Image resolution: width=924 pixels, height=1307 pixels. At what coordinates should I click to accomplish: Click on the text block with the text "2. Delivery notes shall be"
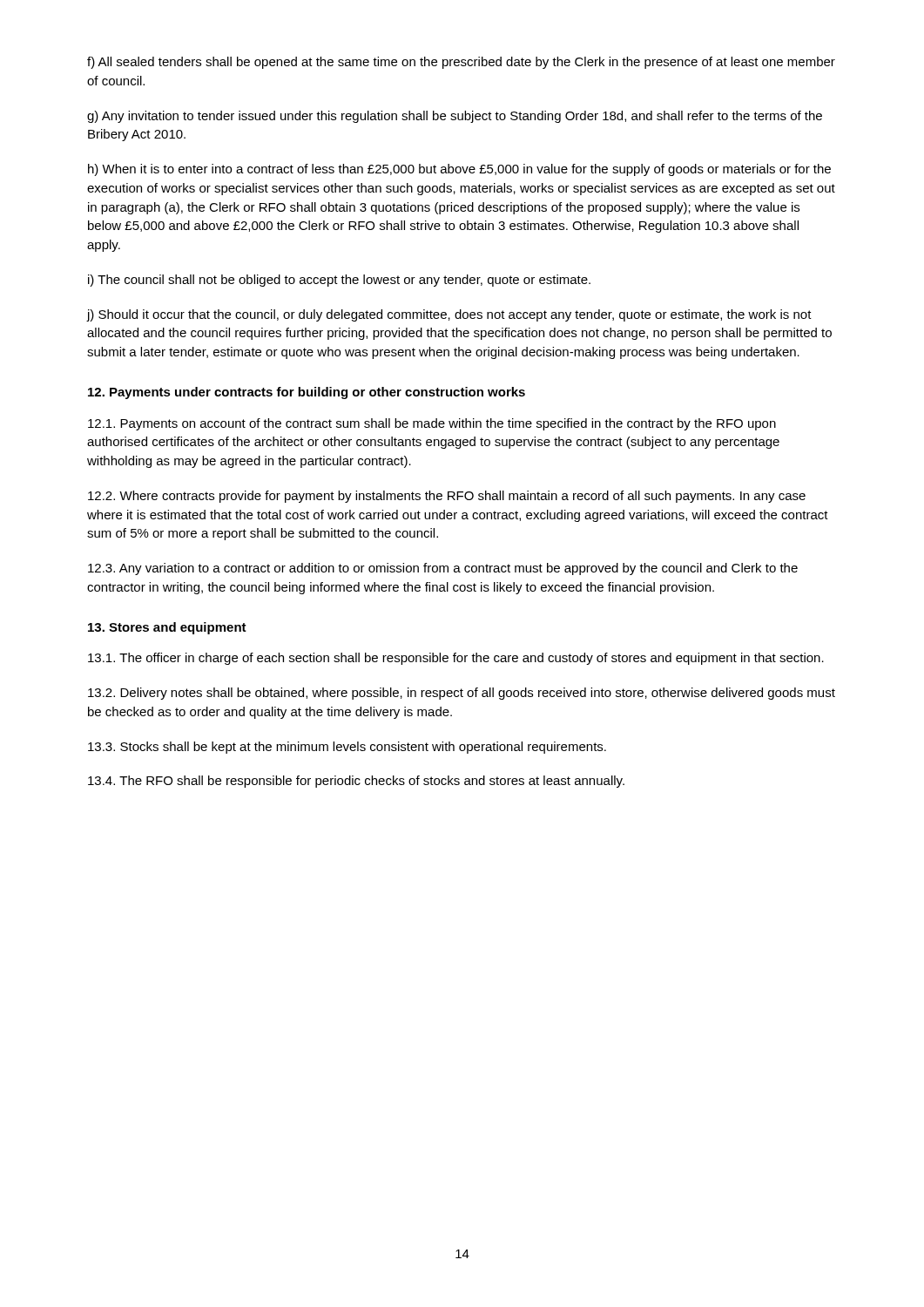point(461,702)
